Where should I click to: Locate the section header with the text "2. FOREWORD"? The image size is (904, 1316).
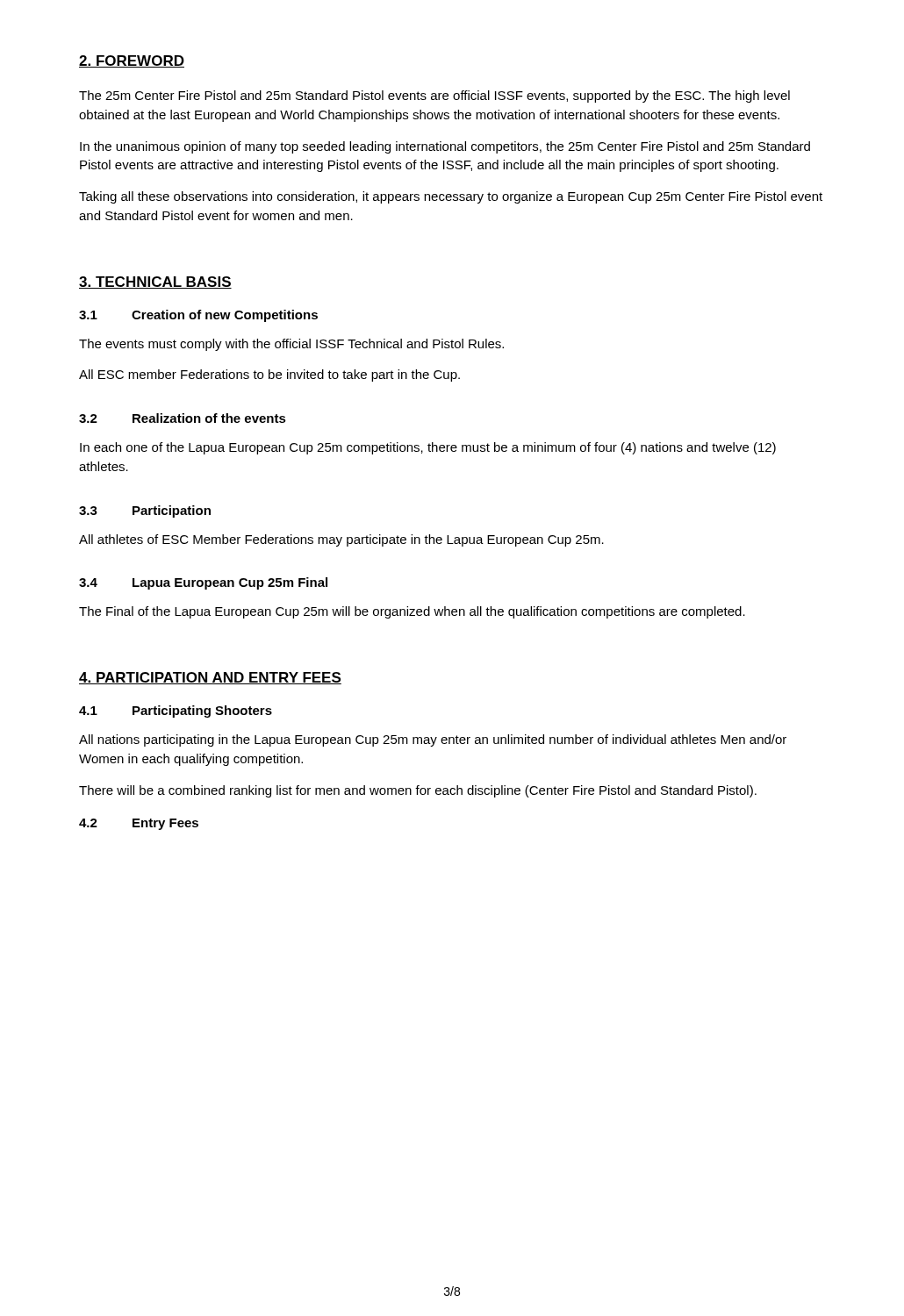tap(132, 61)
